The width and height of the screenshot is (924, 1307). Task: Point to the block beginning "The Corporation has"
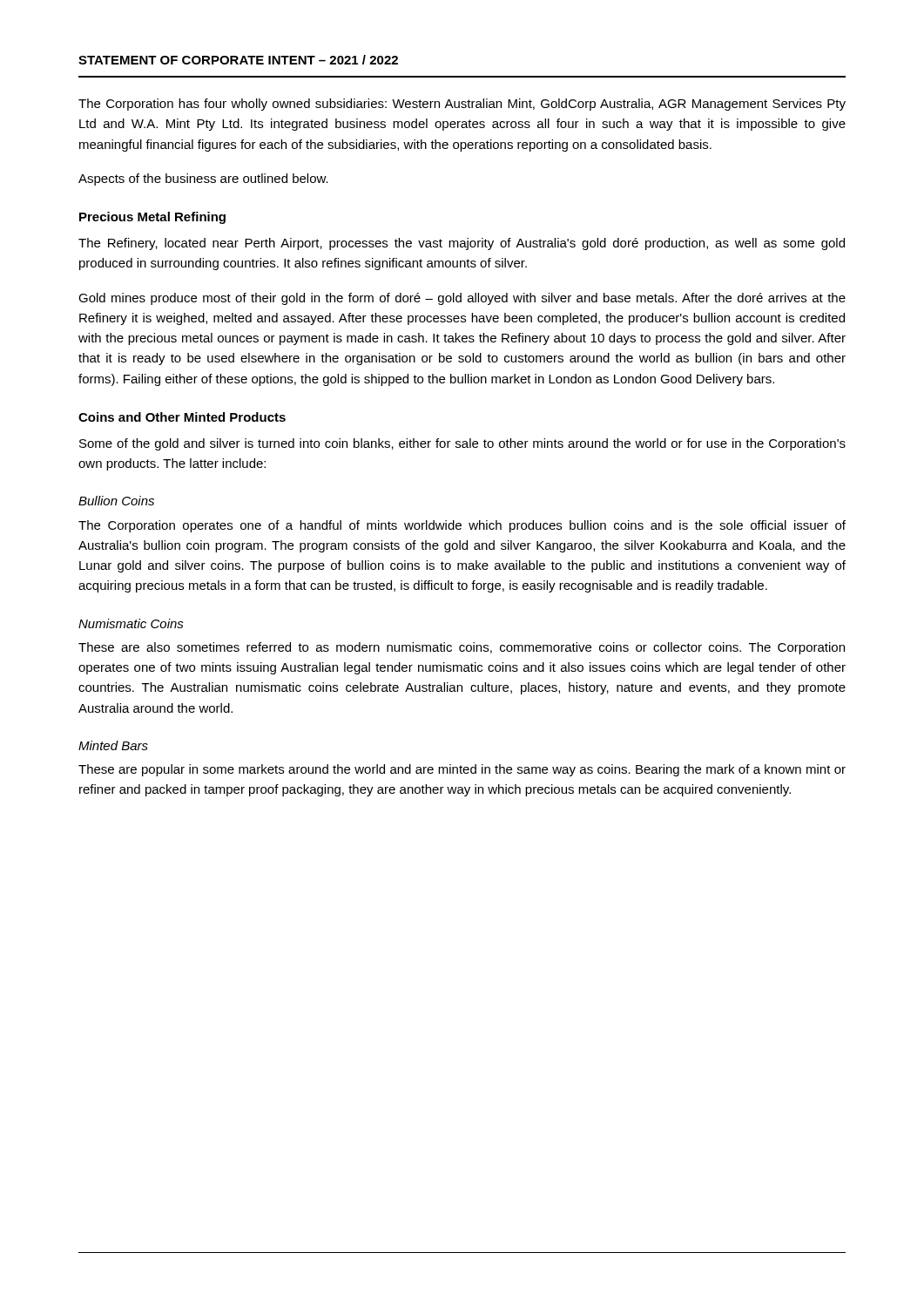click(462, 124)
